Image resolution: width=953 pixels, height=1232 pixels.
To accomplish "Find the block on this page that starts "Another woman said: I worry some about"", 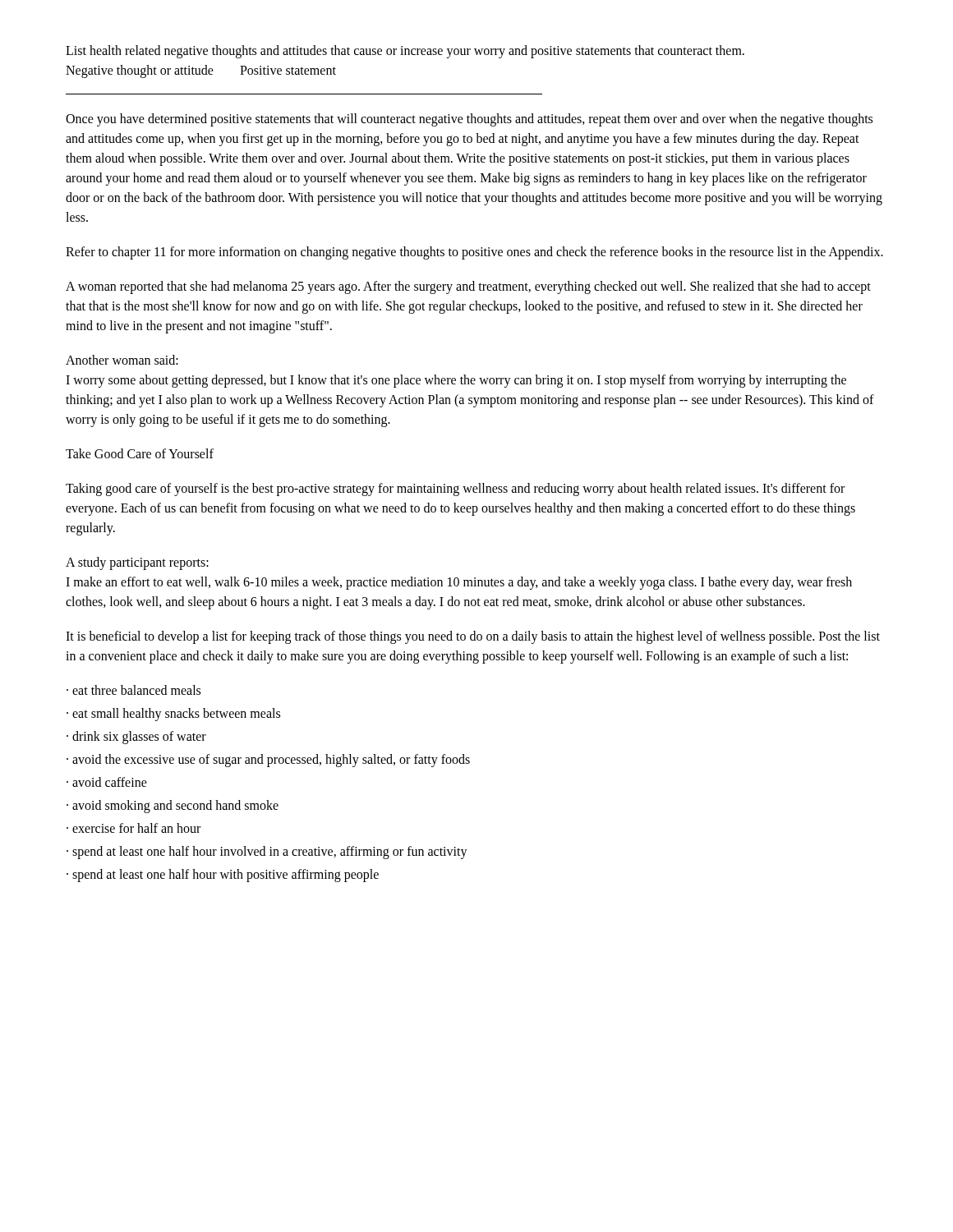I will [476, 390].
